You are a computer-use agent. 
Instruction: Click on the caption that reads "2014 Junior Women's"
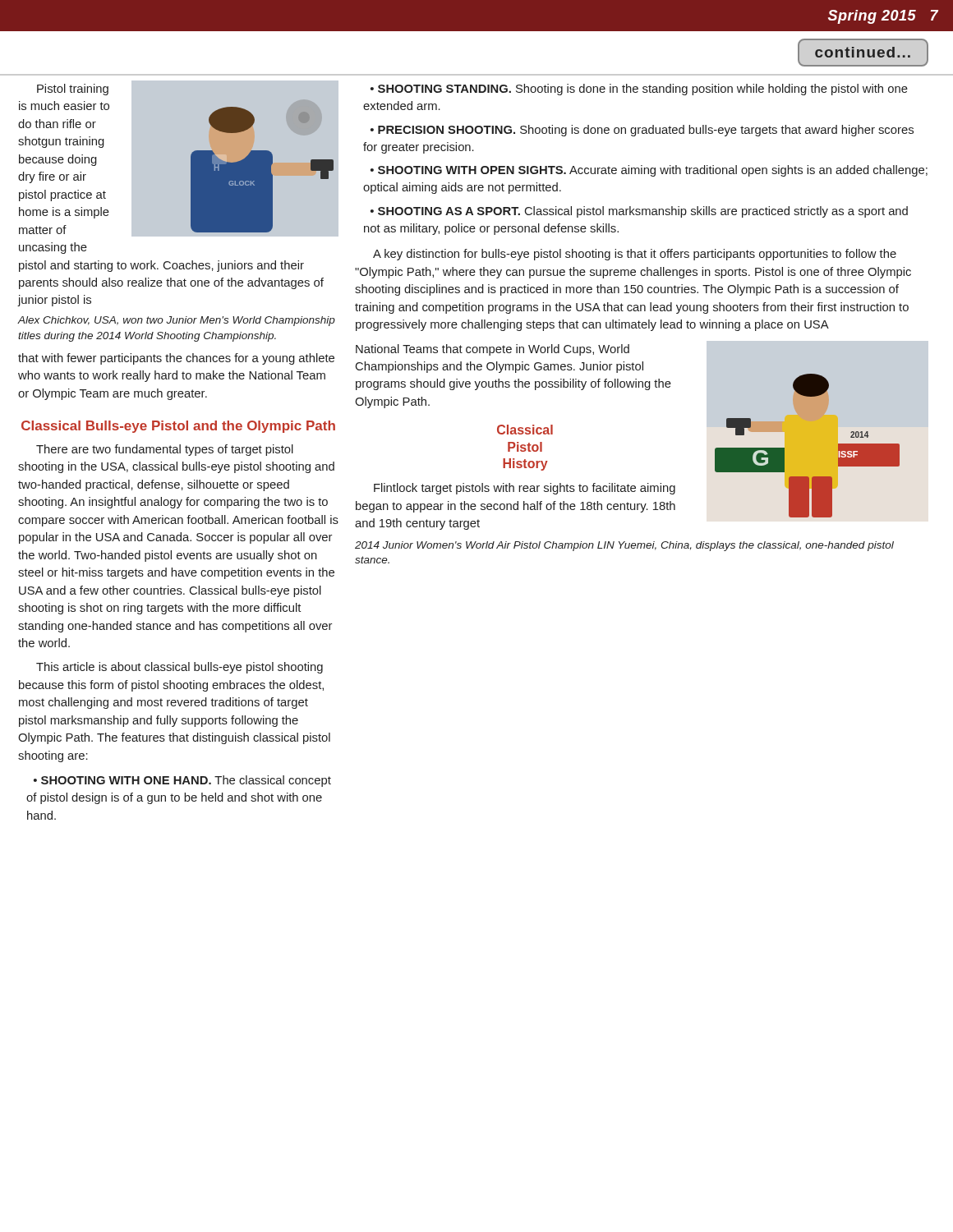coord(624,552)
